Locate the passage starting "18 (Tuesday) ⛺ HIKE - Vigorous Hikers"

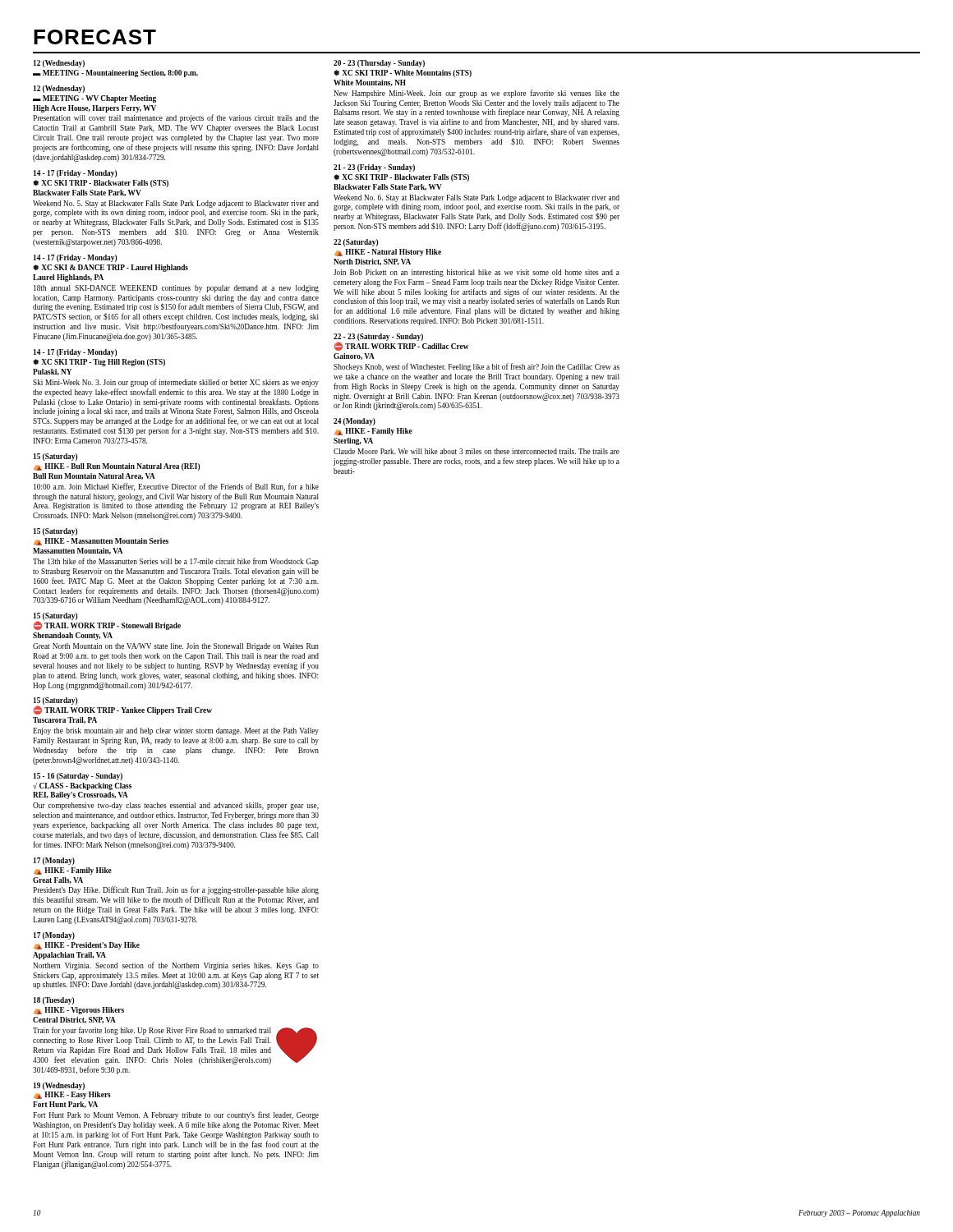point(176,1036)
